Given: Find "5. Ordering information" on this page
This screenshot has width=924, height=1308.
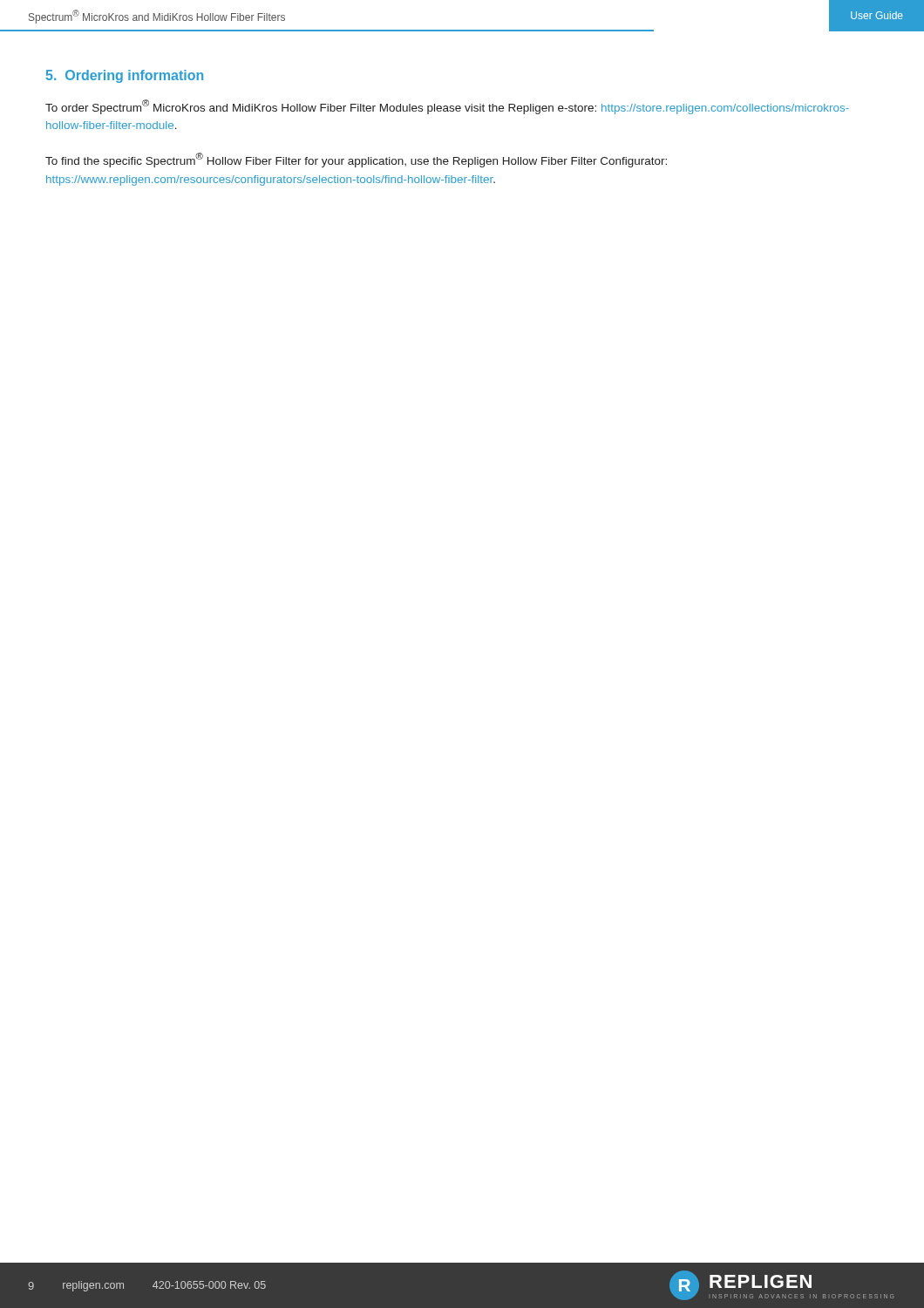Looking at the screenshot, I should pos(125,75).
